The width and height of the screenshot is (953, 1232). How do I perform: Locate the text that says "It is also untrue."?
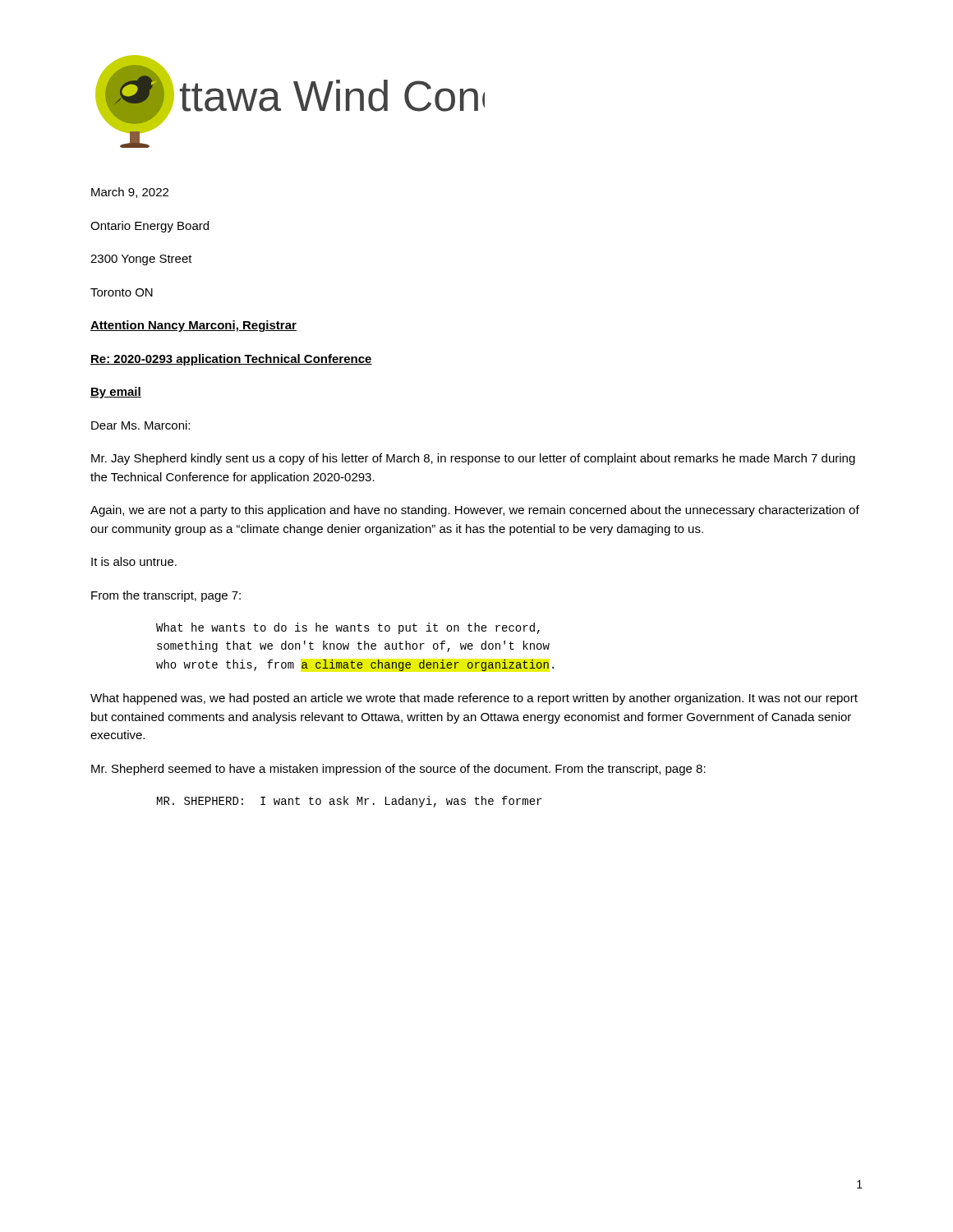click(134, 561)
